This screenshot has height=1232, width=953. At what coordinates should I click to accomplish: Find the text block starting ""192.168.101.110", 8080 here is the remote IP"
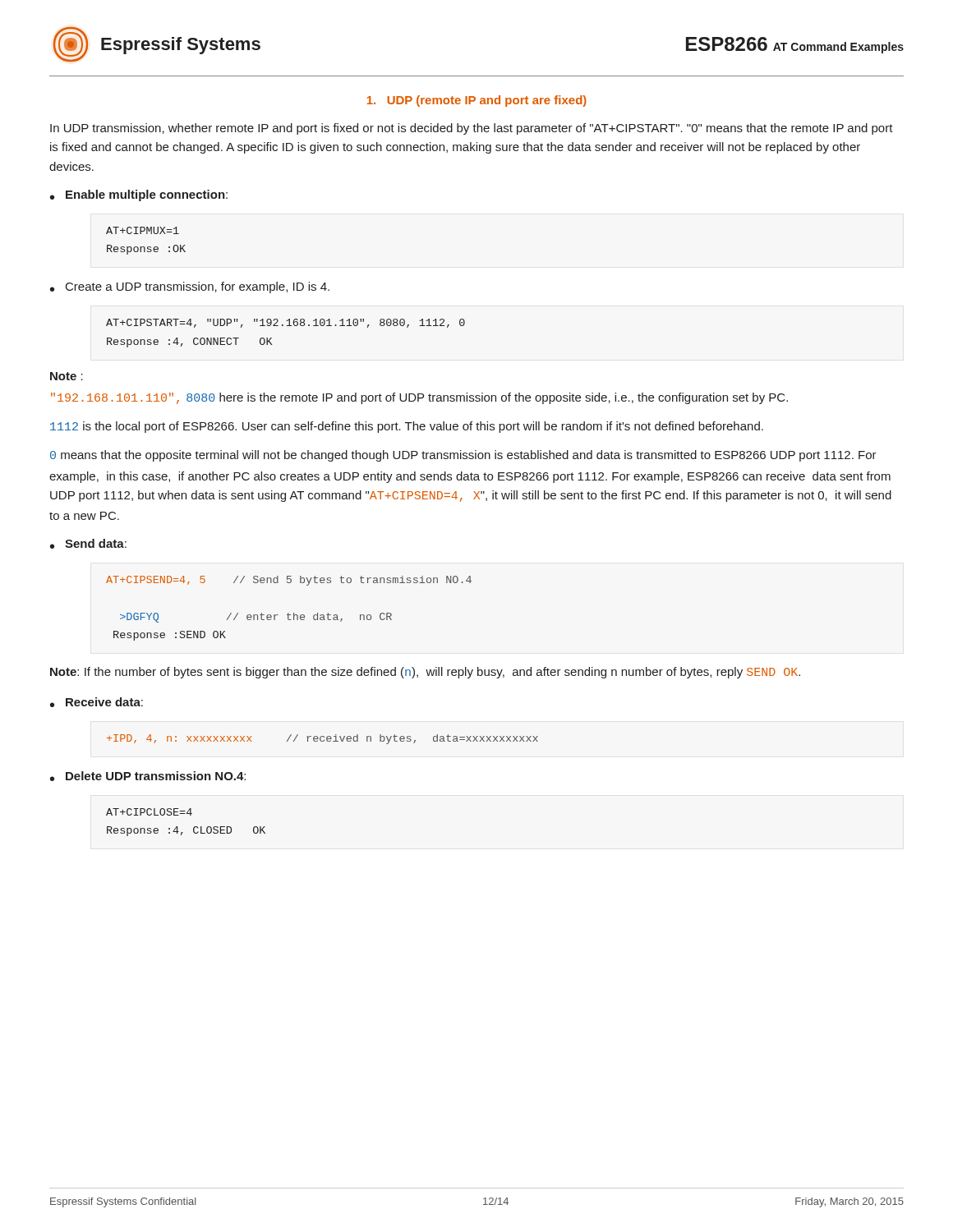(x=419, y=398)
